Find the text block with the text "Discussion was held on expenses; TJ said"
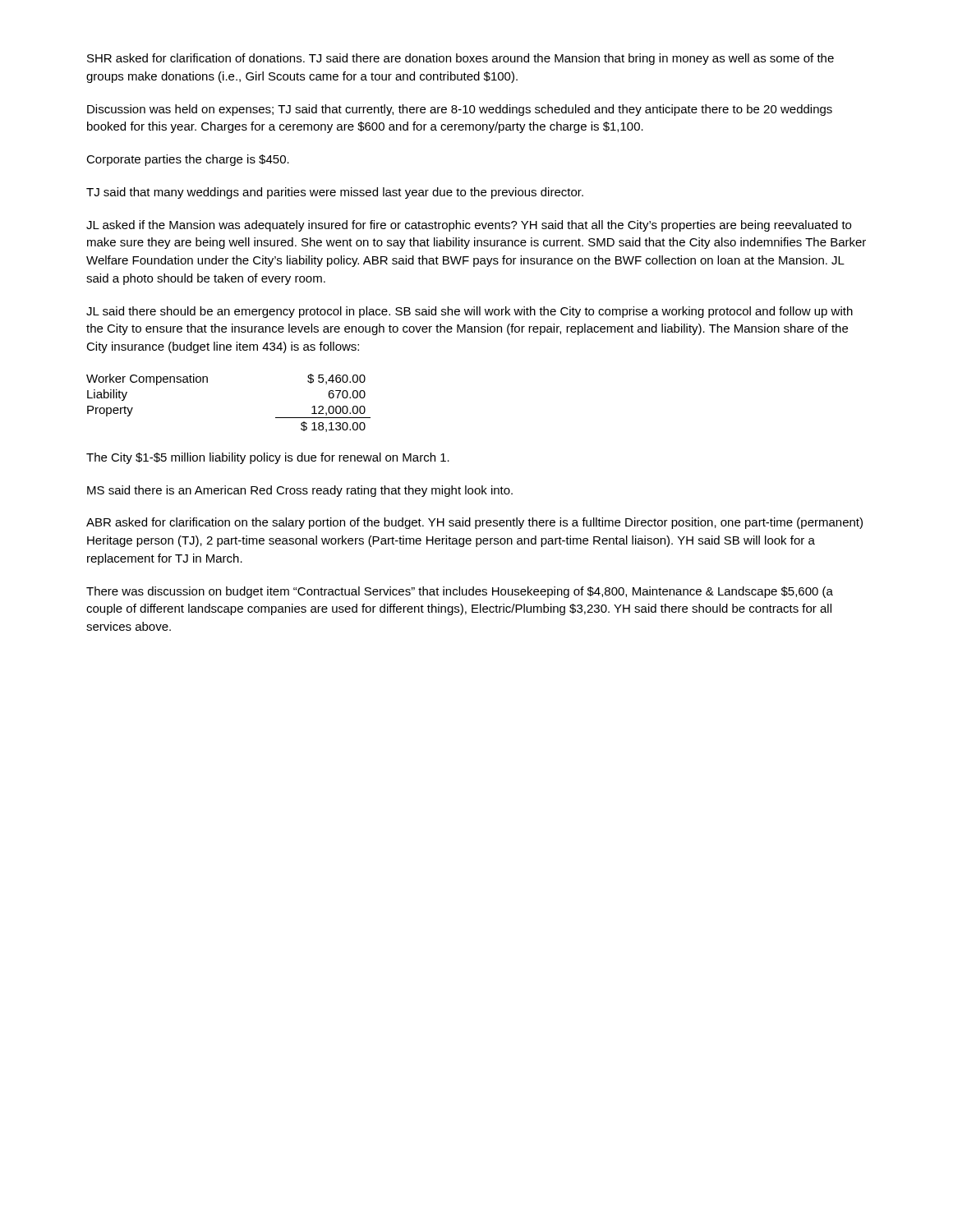Viewport: 953px width, 1232px height. (459, 117)
